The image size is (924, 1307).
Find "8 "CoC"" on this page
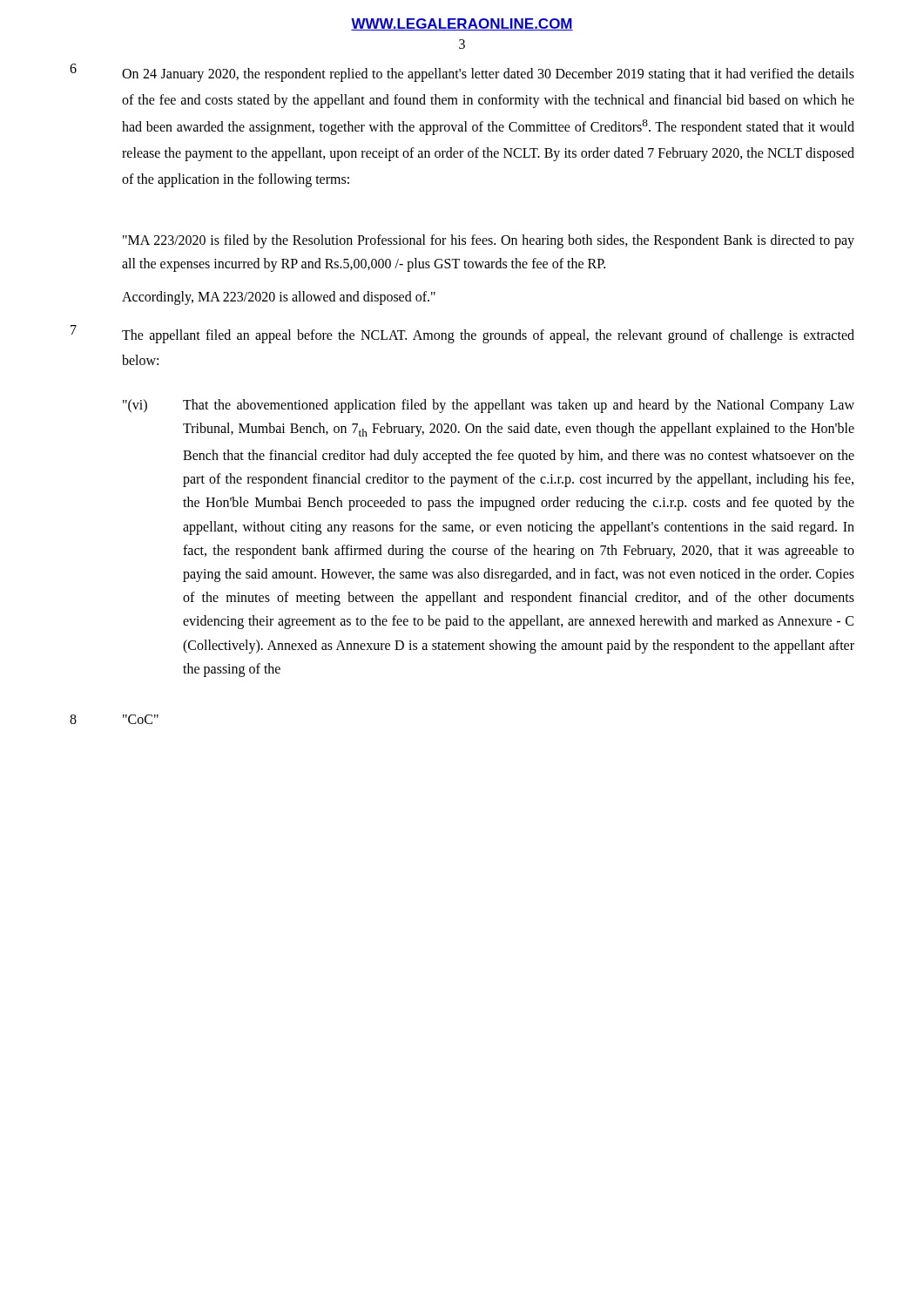(114, 720)
